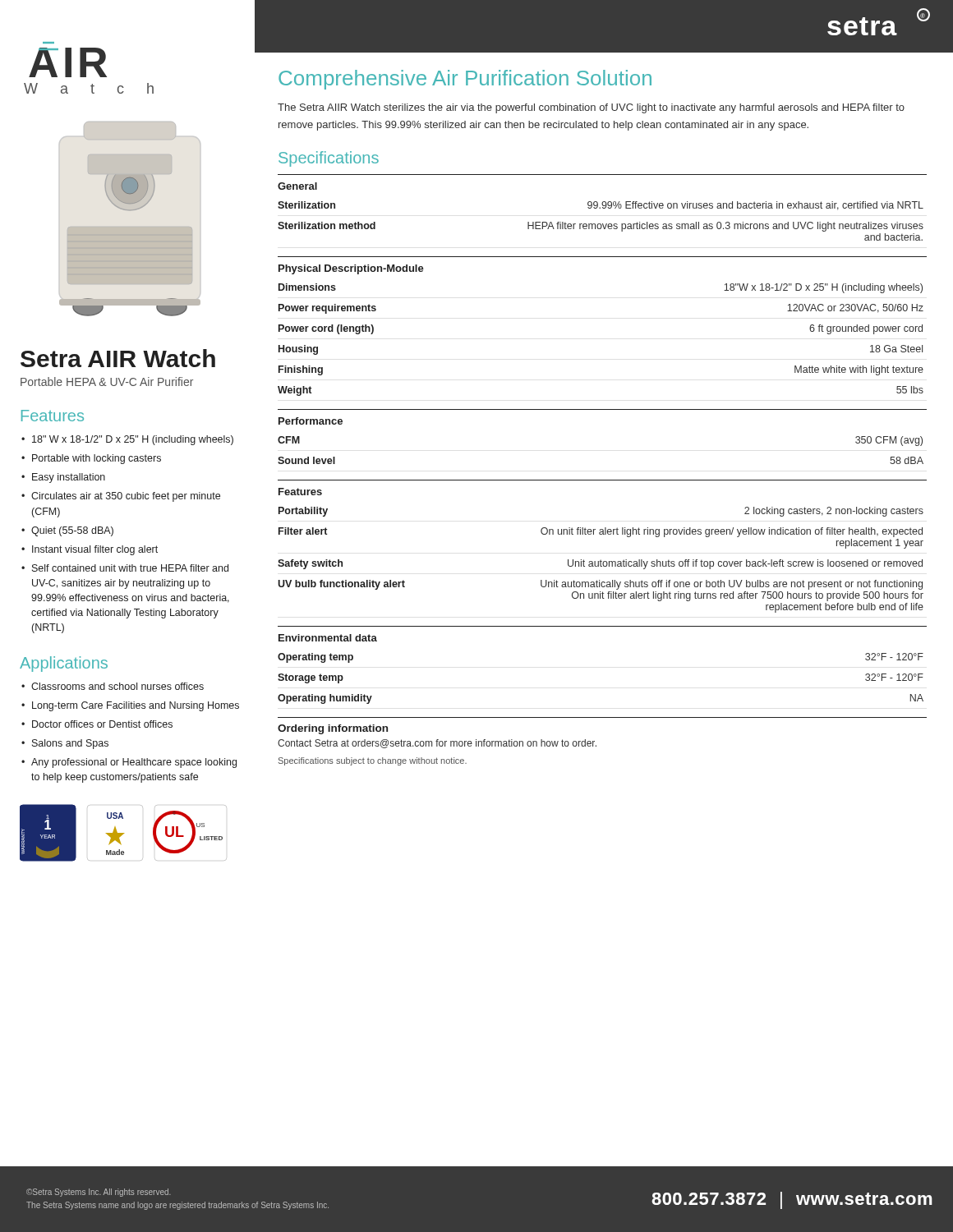Find the photo
The height and width of the screenshot is (1232, 953).
[x=130, y=223]
